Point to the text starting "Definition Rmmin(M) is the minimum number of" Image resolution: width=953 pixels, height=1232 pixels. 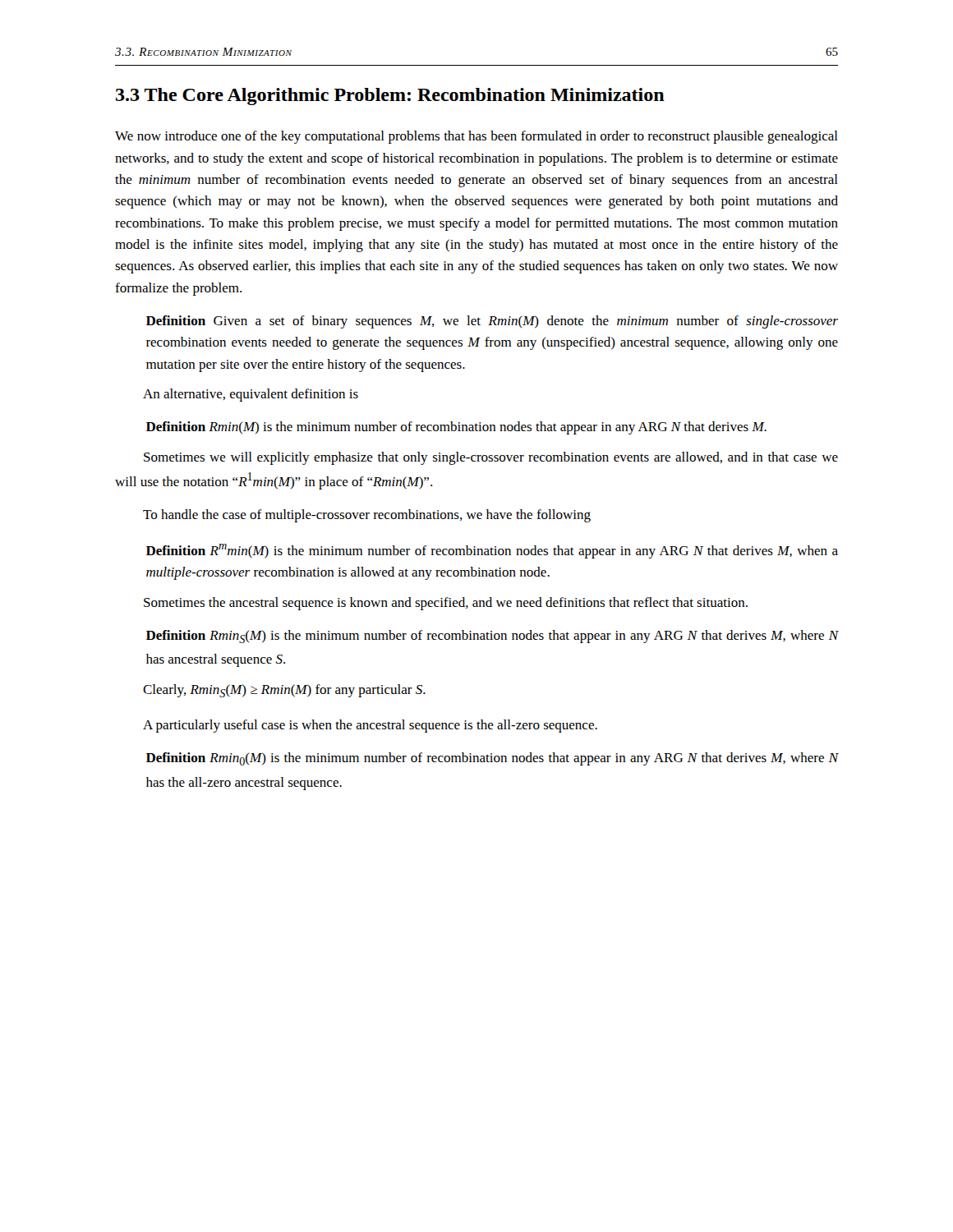(x=492, y=561)
